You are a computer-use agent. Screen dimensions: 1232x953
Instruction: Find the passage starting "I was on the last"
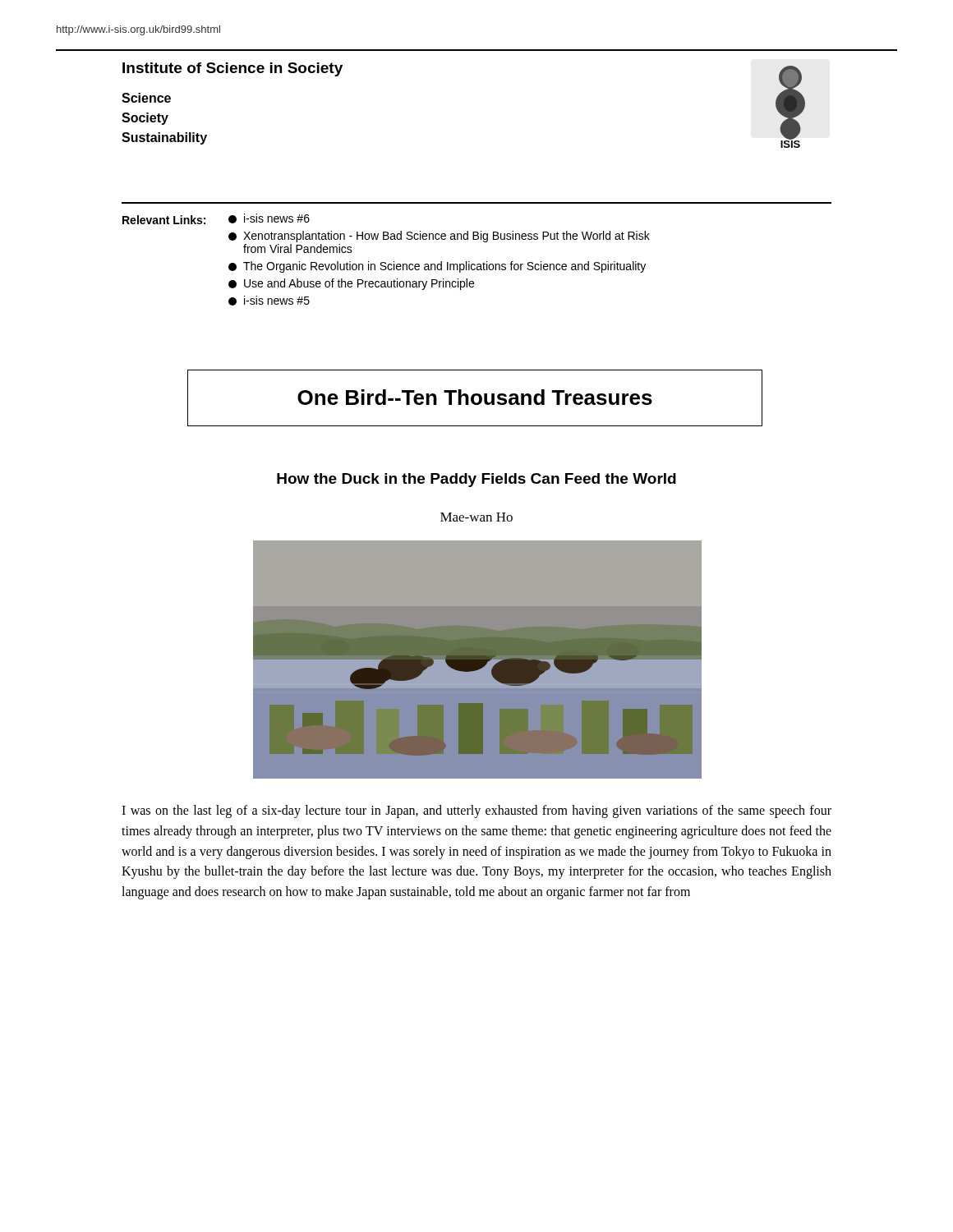476,851
